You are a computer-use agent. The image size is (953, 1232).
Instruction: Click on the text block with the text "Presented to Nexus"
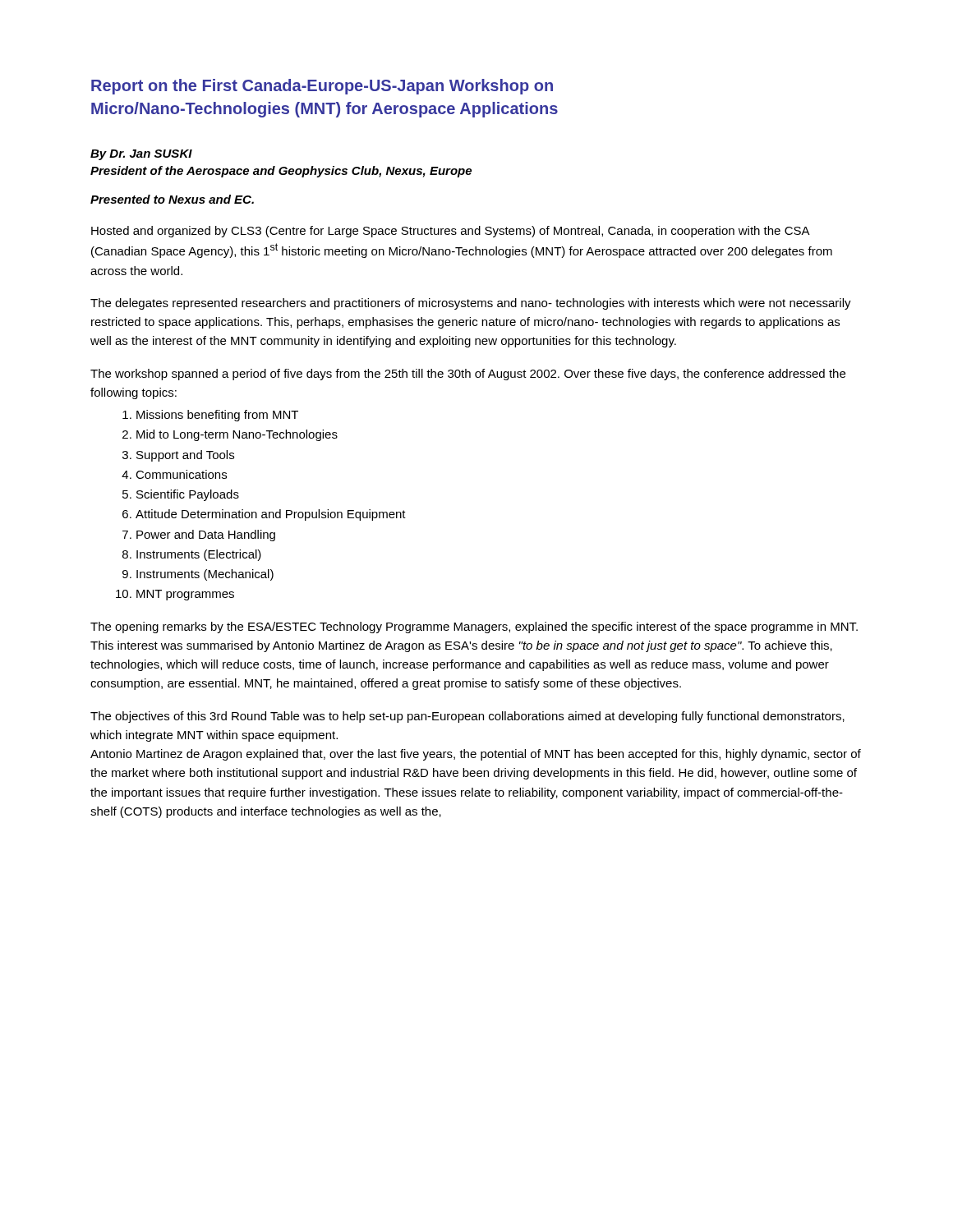pos(173,199)
